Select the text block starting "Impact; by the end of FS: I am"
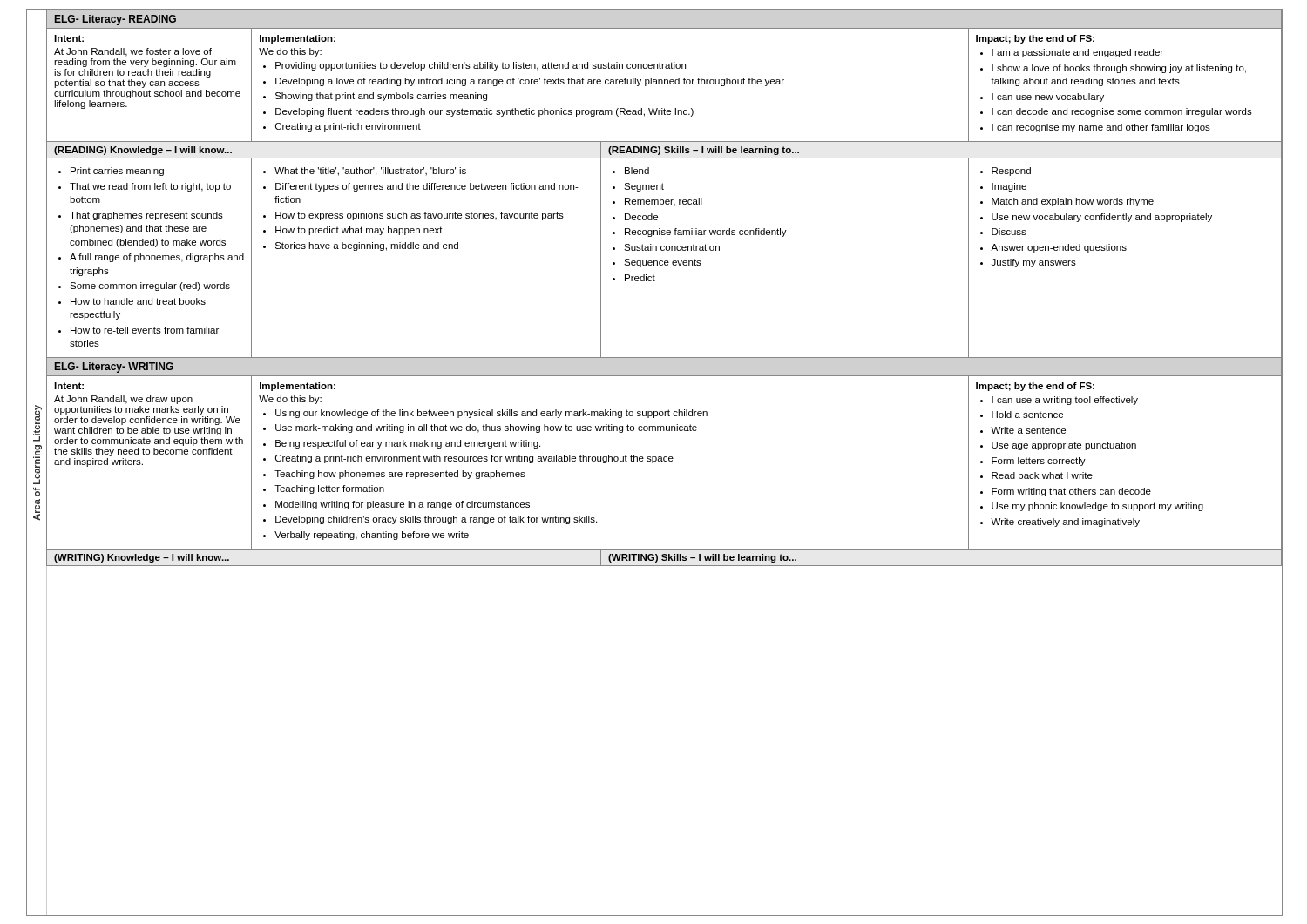 pos(1125,84)
